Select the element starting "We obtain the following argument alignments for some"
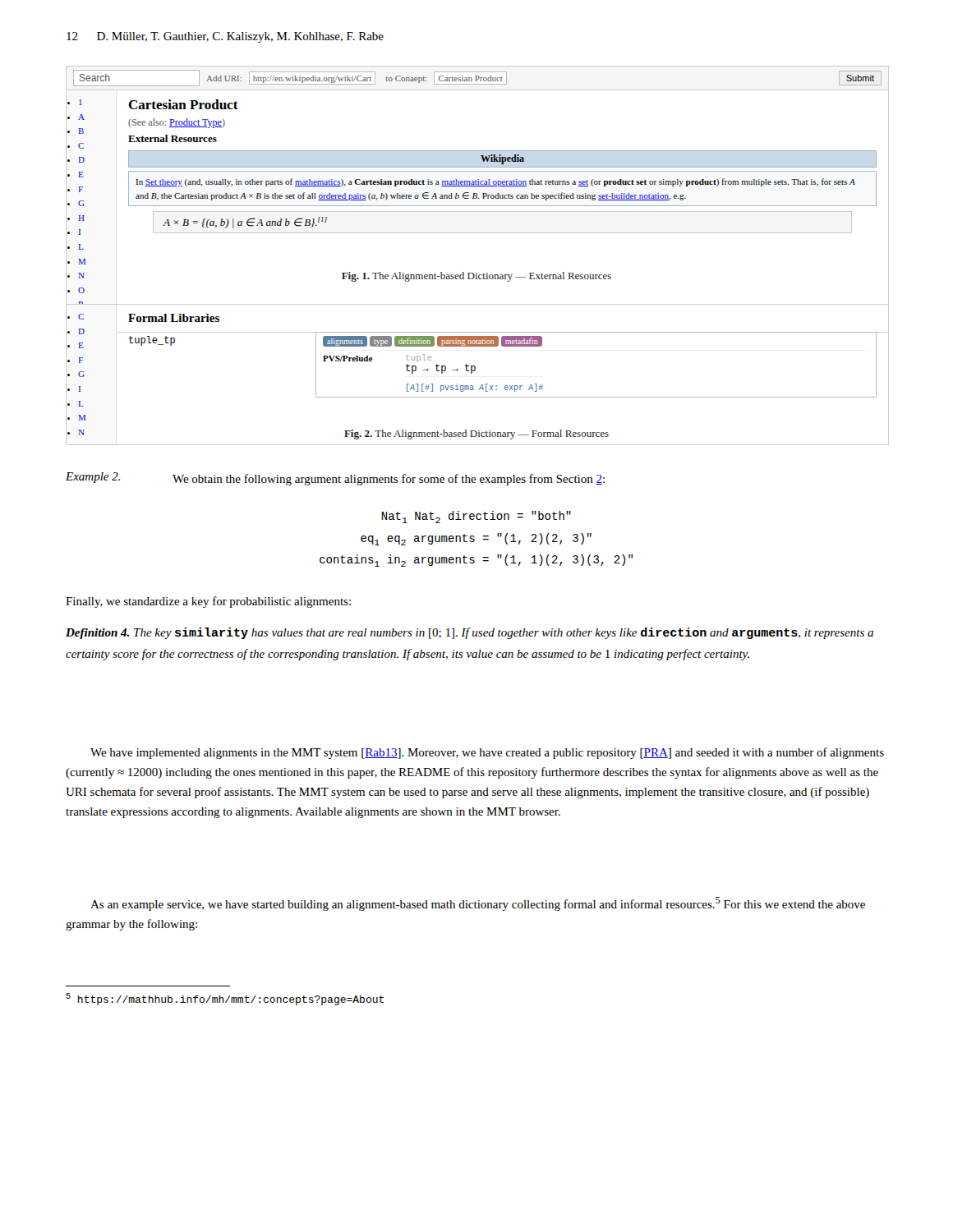 point(389,479)
